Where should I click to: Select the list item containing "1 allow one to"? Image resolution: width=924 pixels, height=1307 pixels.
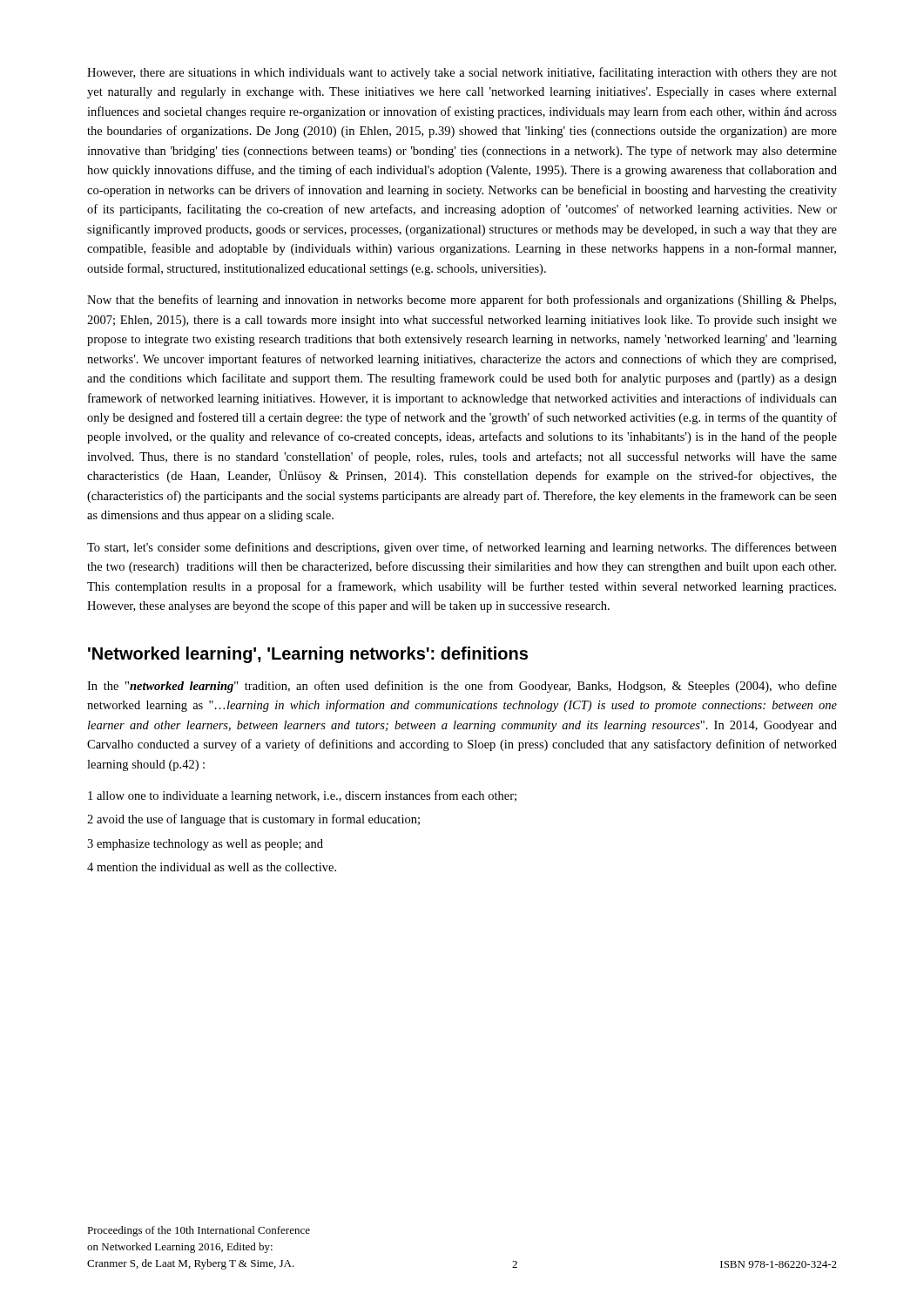(302, 796)
